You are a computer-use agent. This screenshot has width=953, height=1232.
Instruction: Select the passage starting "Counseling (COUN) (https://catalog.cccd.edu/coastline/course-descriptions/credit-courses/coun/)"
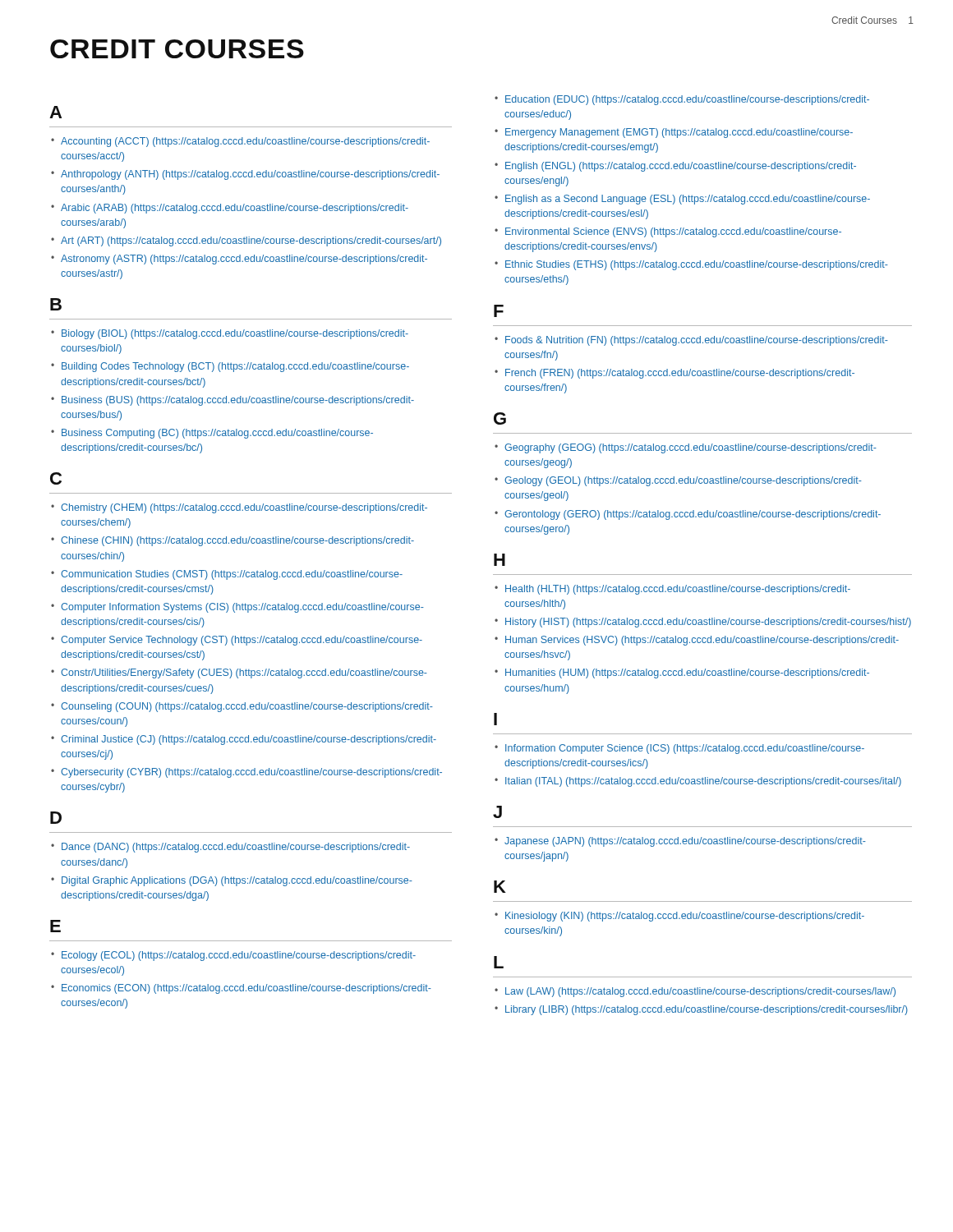point(247,713)
